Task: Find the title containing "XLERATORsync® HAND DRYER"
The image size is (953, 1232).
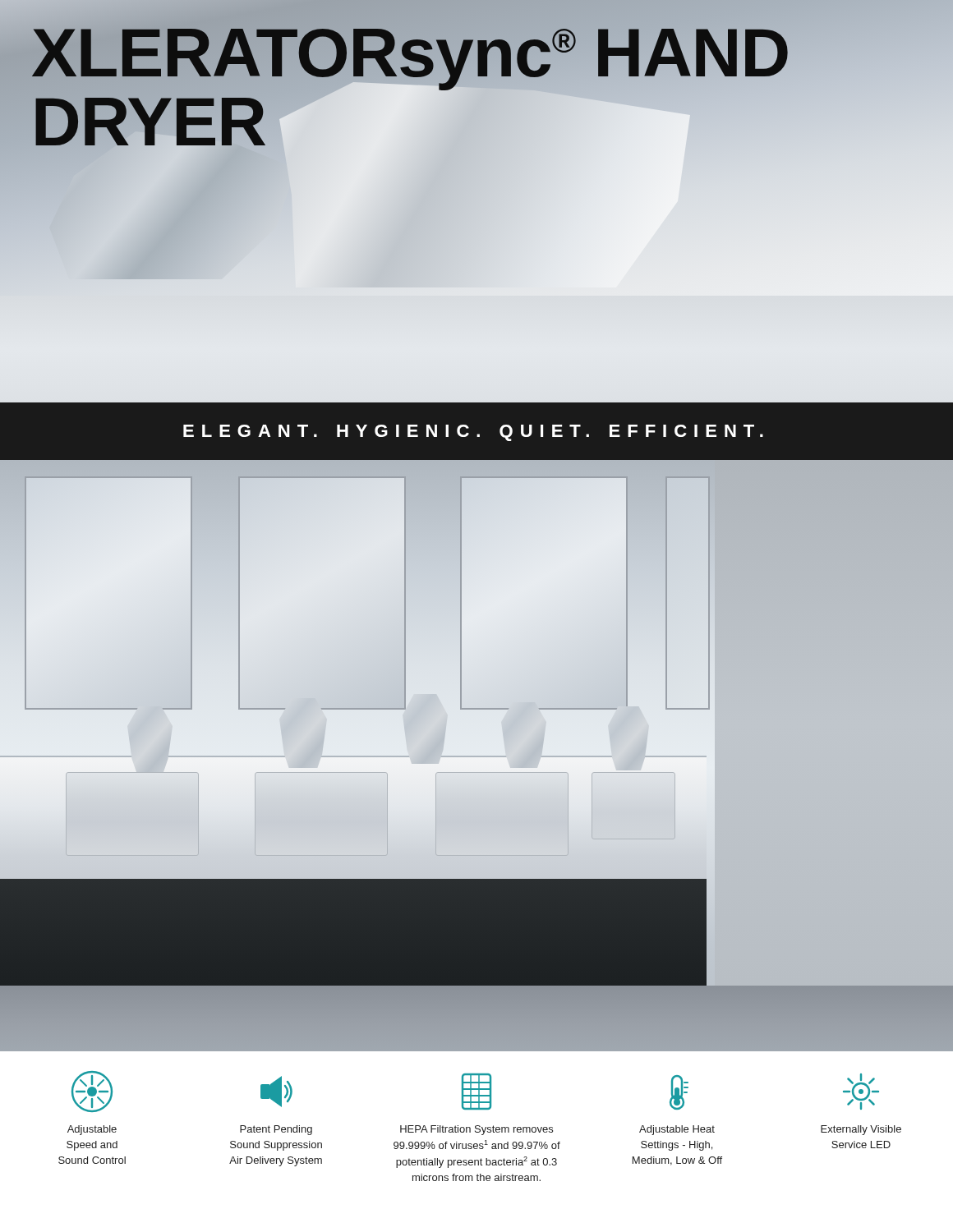Action: pos(476,87)
